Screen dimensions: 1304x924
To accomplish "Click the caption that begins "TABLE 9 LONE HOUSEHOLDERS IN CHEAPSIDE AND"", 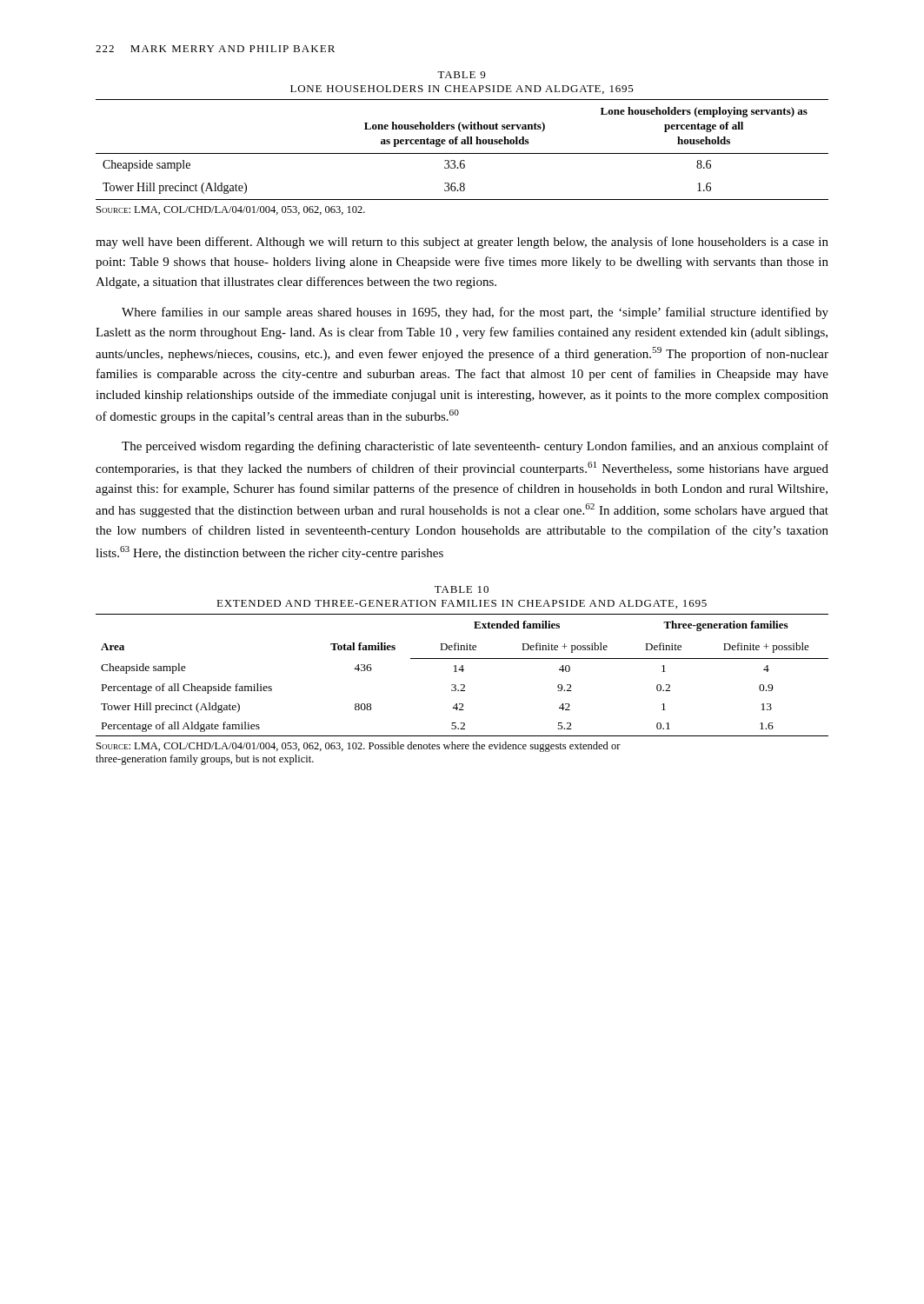I will point(462,82).
